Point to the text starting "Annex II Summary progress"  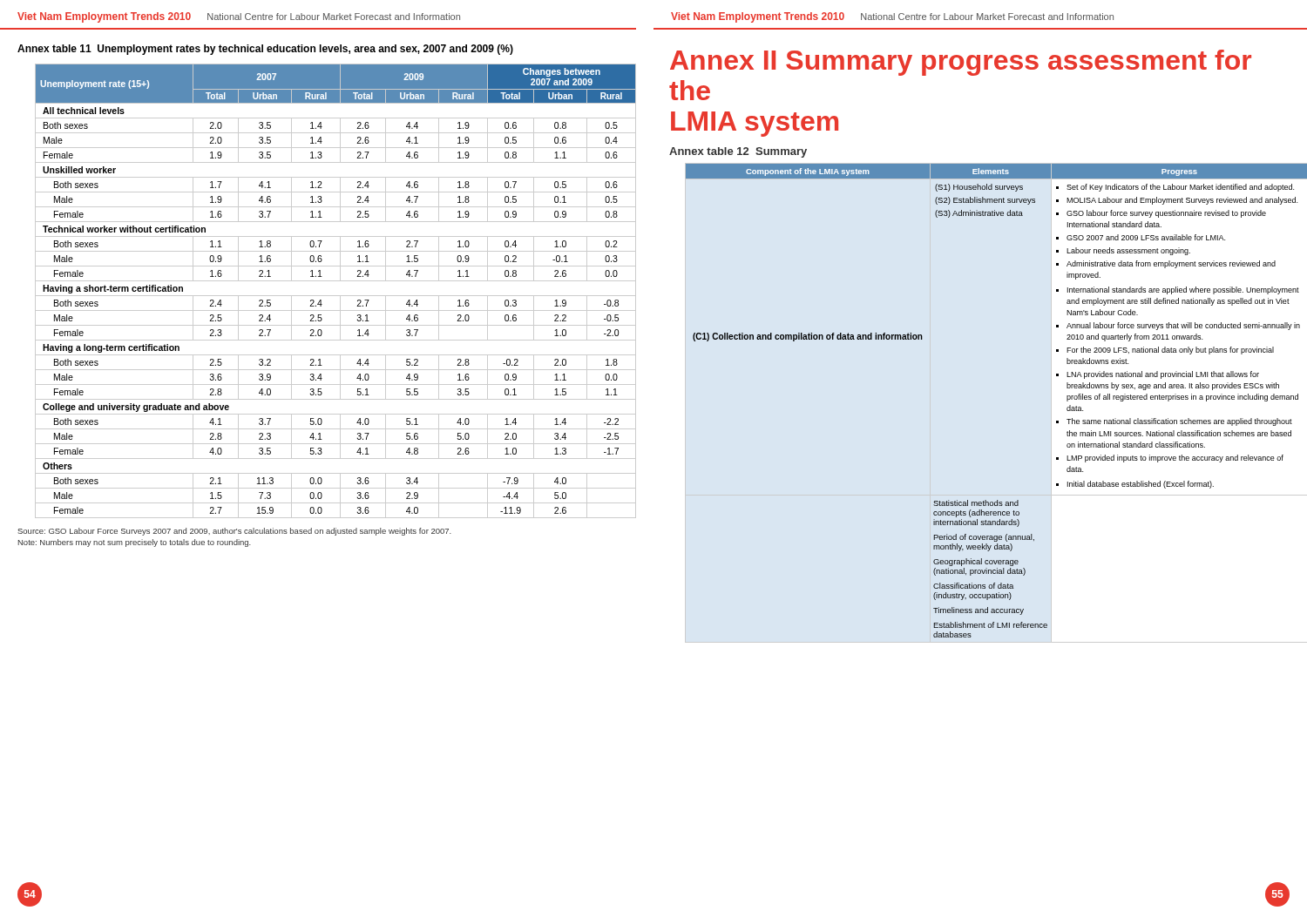961,76
